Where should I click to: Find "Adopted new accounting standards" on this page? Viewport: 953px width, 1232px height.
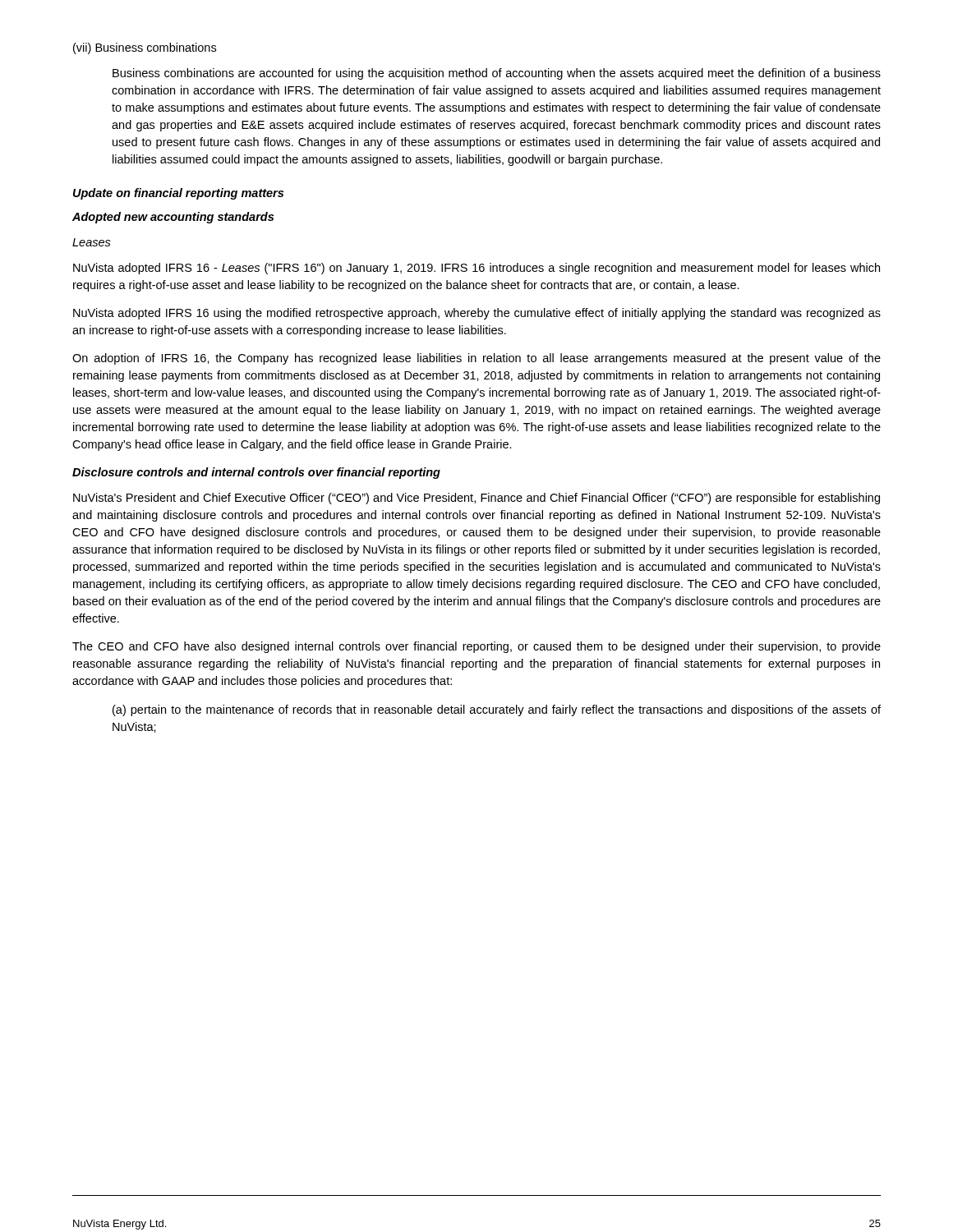pos(173,218)
